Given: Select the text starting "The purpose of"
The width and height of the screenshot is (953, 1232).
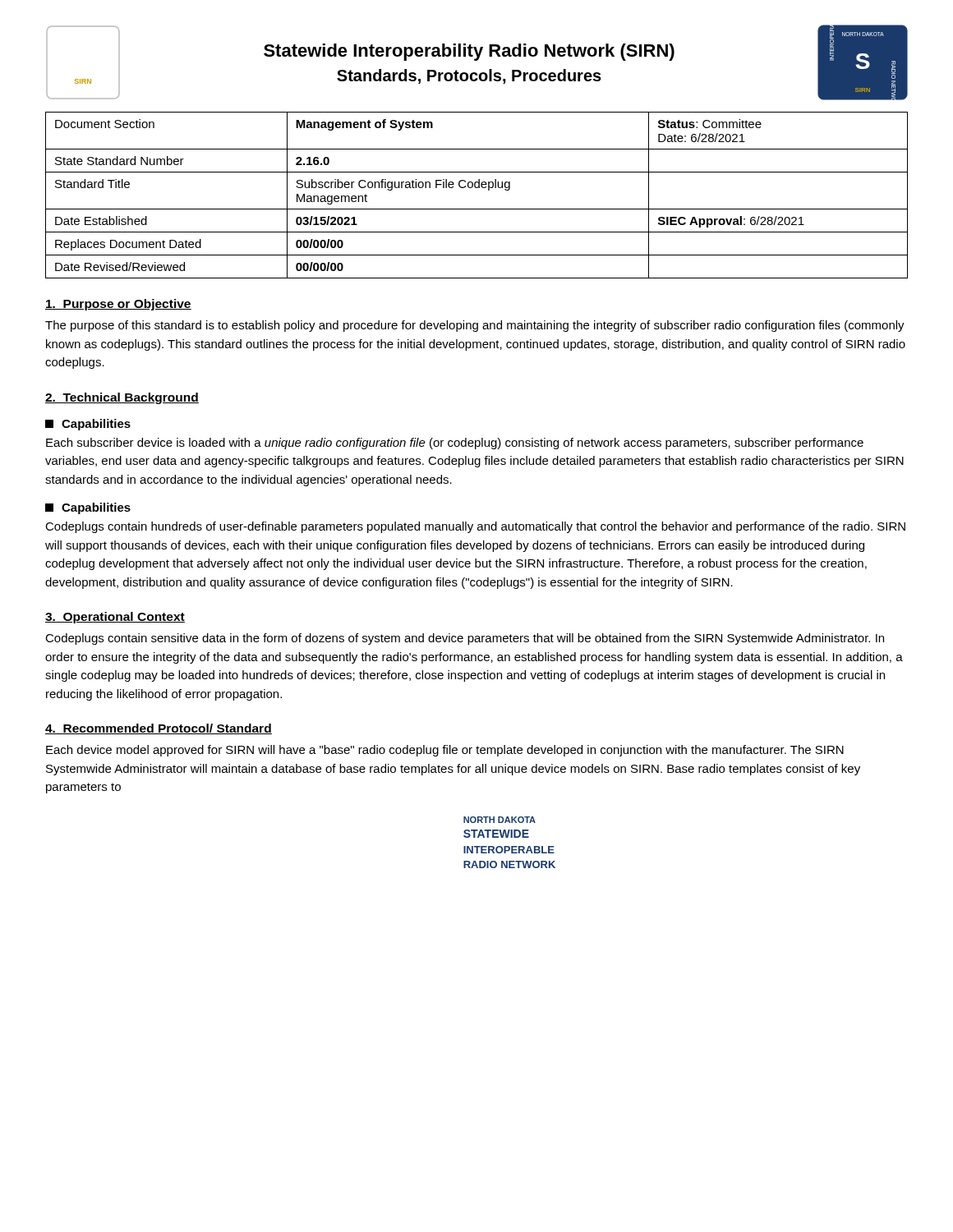Looking at the screenshot, I should click(x=475, y=343).
